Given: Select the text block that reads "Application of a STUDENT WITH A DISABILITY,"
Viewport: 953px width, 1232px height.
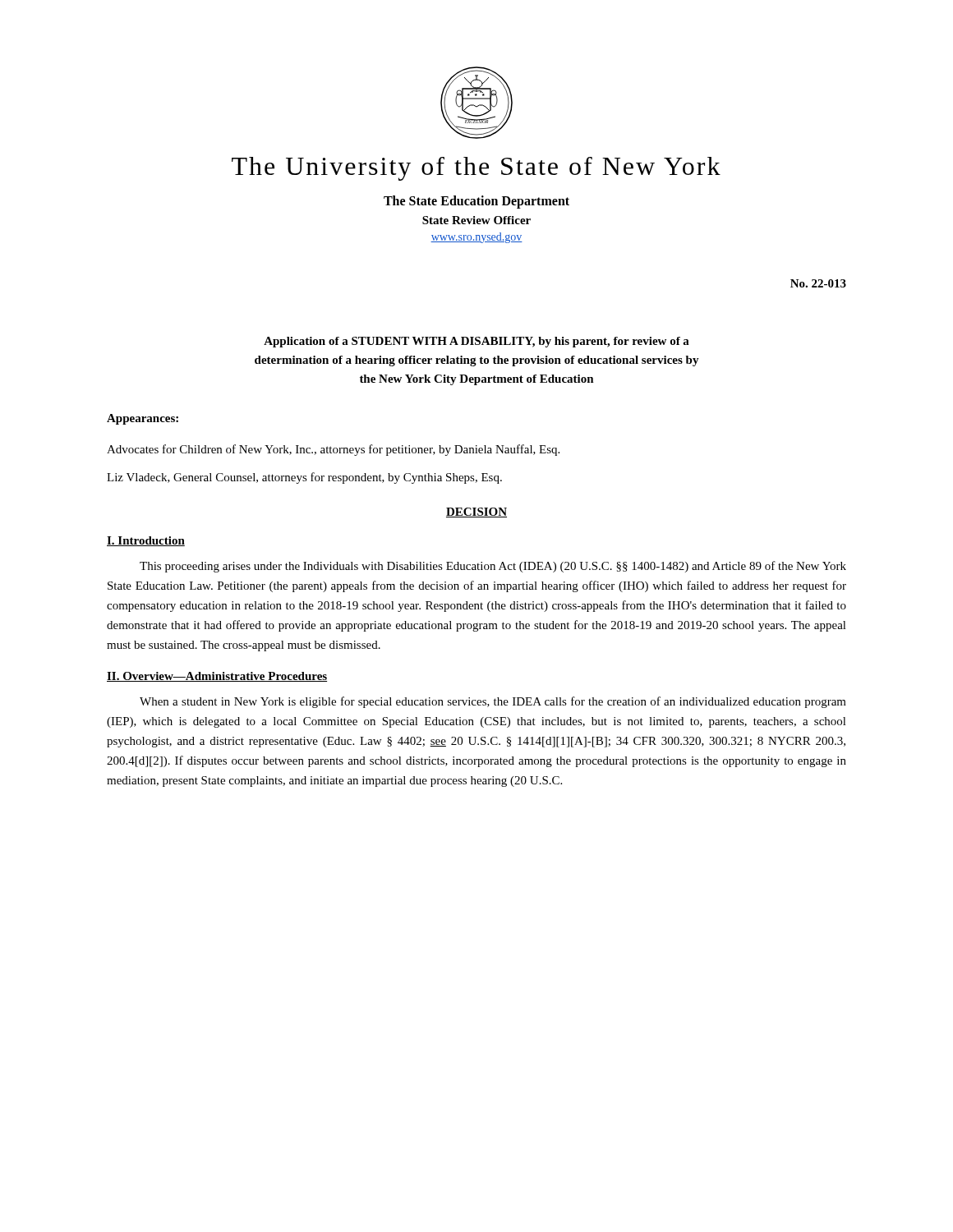Looking at the screenshot, I should [x=476, y=360].
